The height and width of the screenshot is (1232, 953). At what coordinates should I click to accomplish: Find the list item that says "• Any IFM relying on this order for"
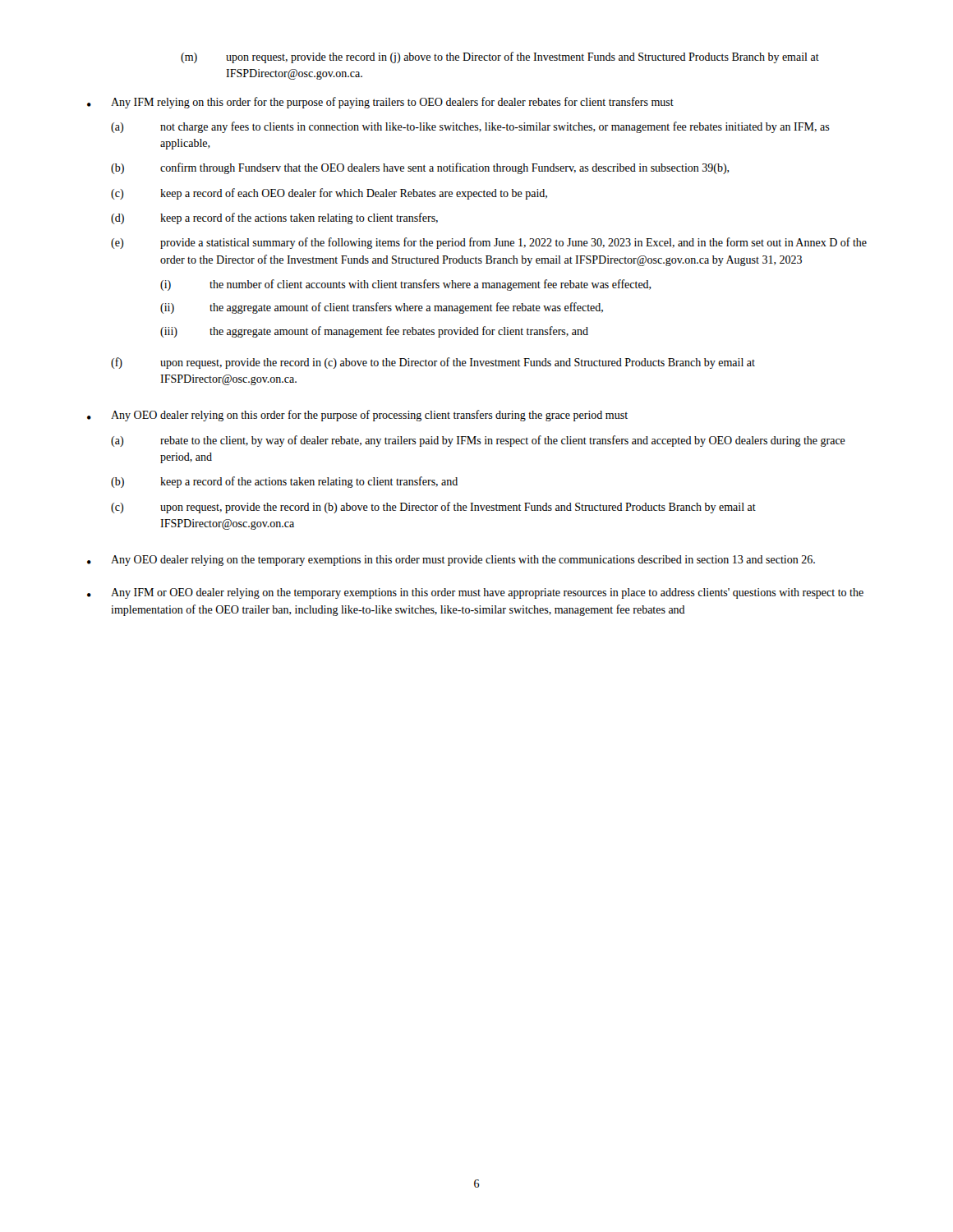[x=476, y=245]
